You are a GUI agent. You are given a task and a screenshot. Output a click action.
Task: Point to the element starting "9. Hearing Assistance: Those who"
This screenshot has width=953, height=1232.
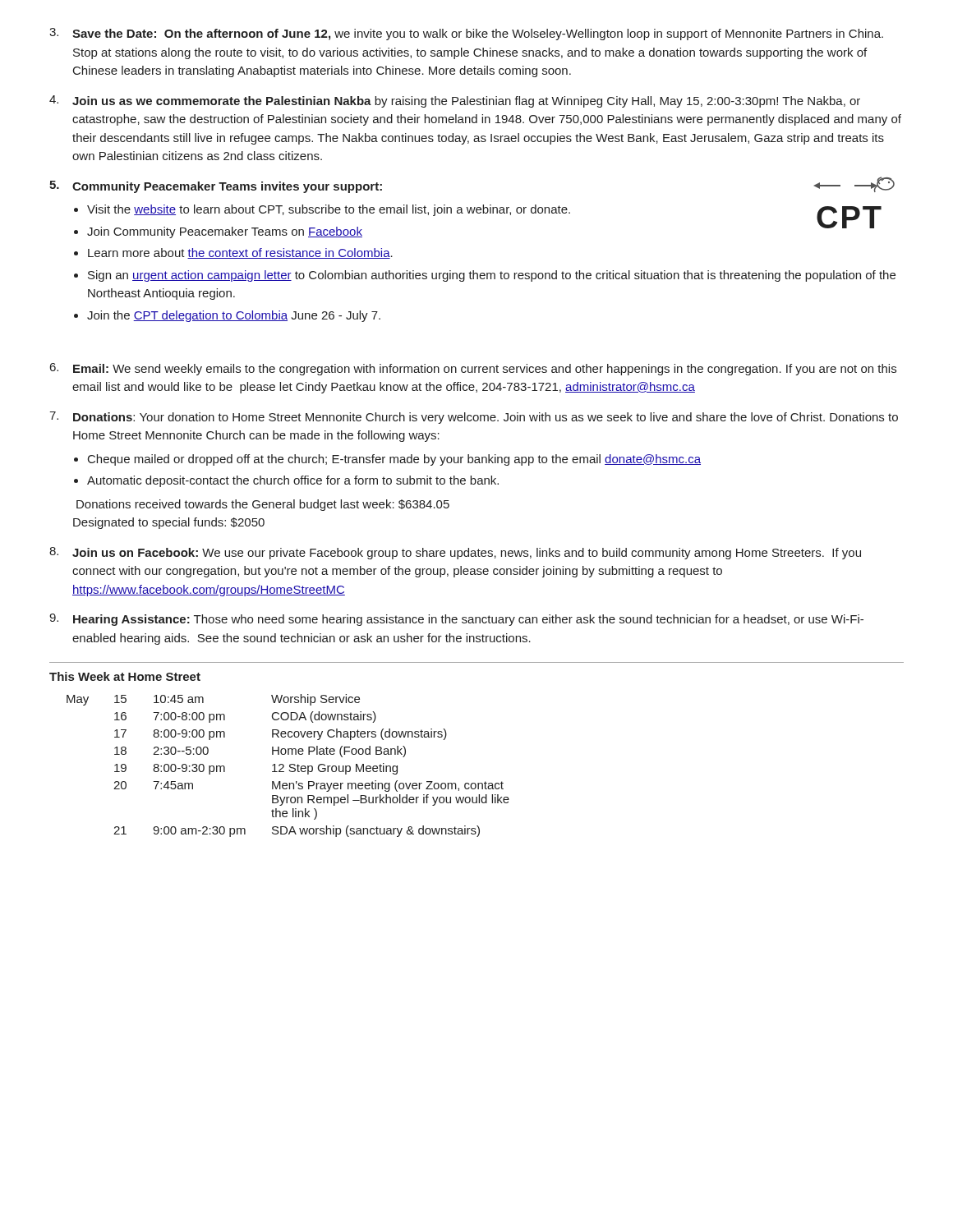(x=476, y=629)
